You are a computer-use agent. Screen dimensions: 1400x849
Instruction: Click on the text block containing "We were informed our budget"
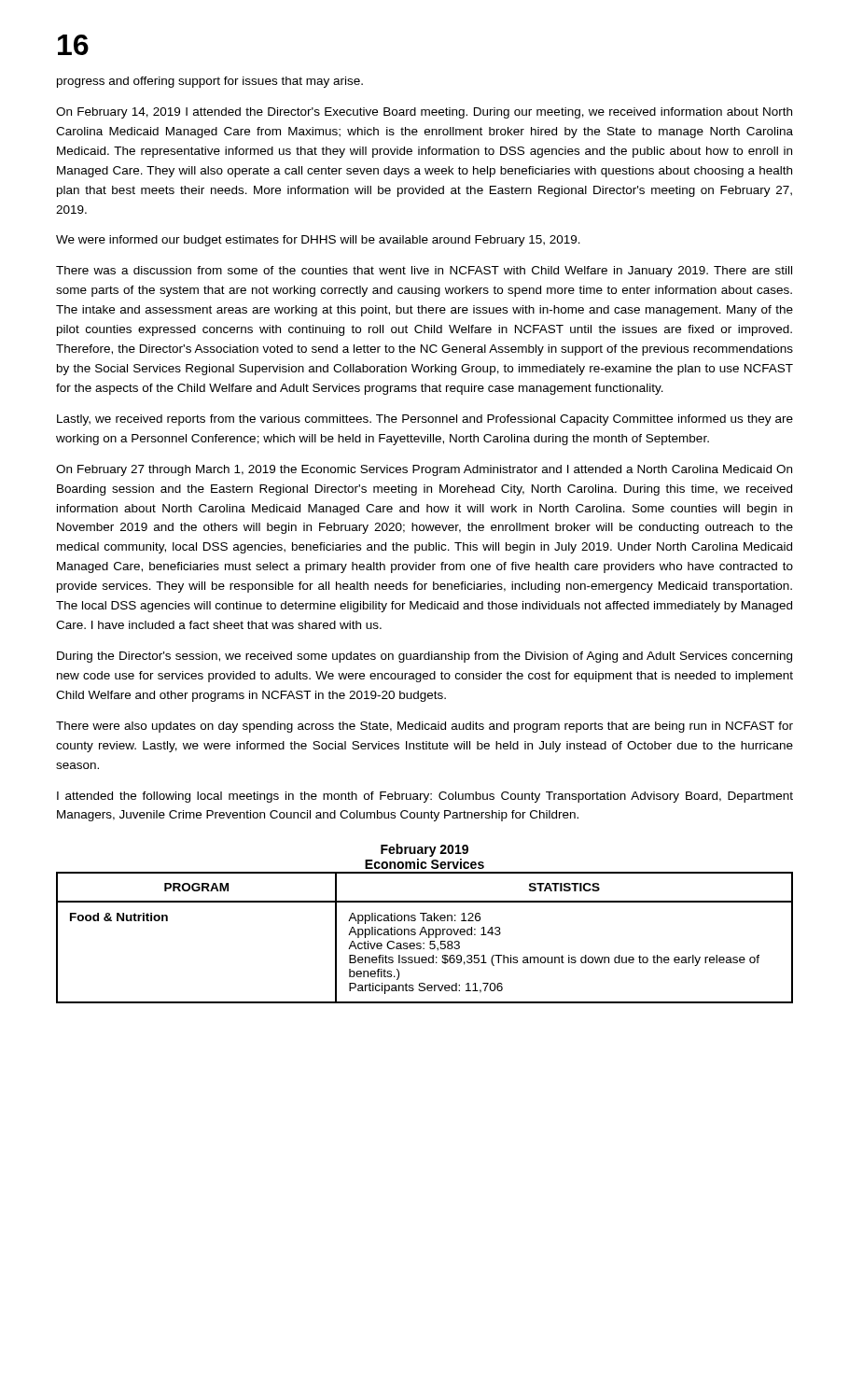[x=318, y=240]
